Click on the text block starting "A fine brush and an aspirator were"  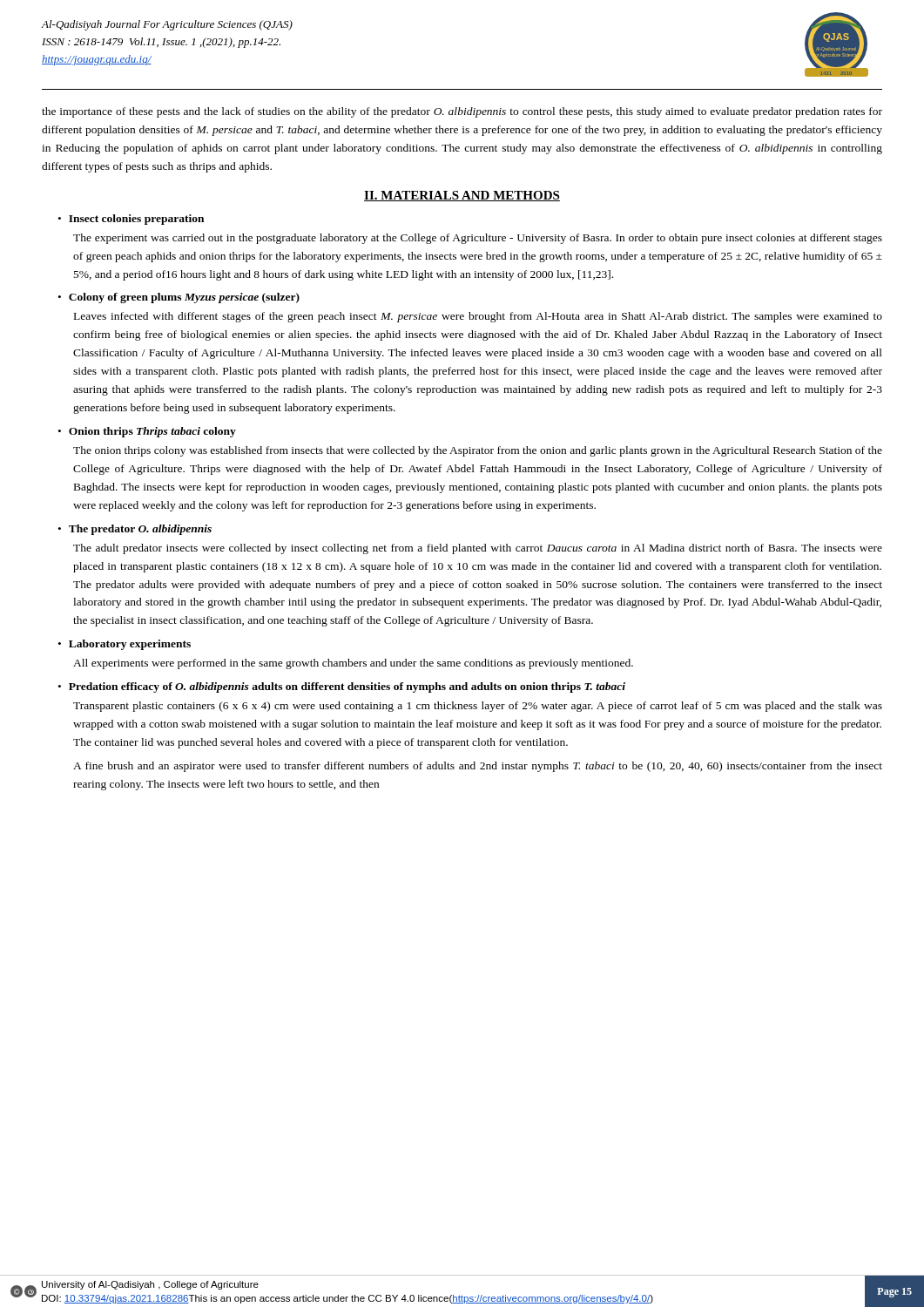pyautogui.click(x=478, y=775)
